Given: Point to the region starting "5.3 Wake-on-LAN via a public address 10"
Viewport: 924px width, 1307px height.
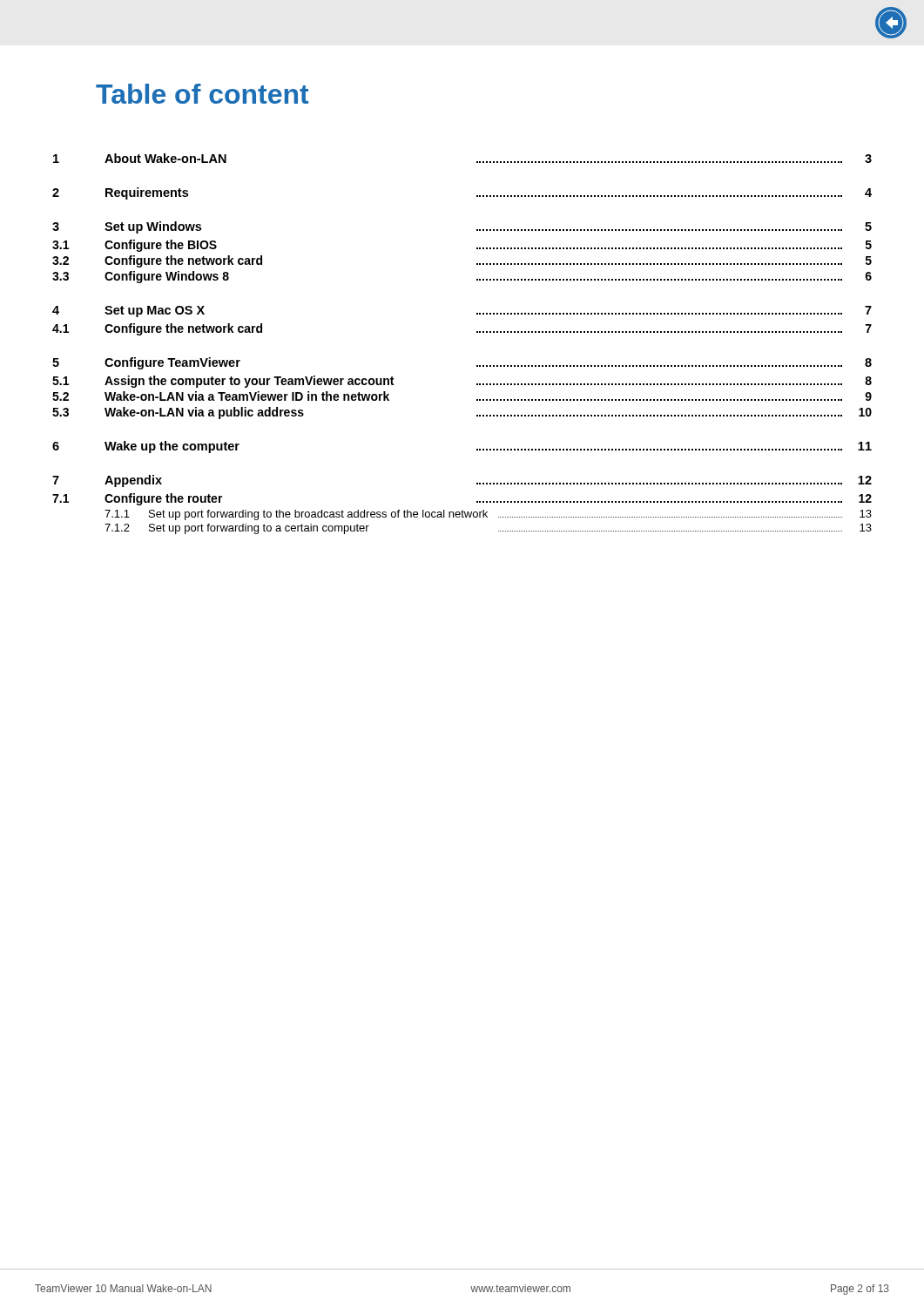Looking at the screenshot, I should pos(201,413).
